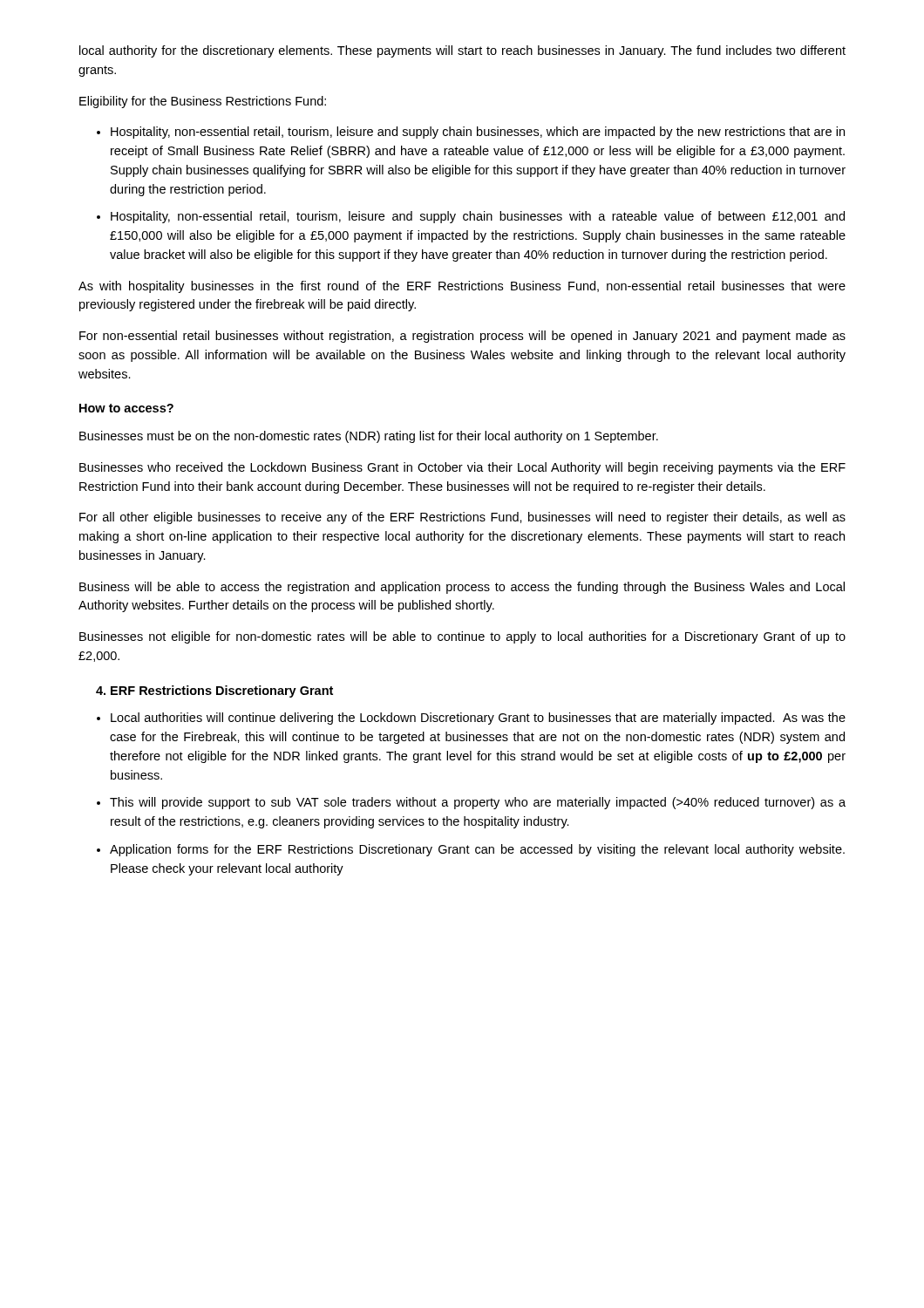Viewport: 924px width, 1308px height.
Task: Find the region starting "For all other"
Action: coord(462,537)
